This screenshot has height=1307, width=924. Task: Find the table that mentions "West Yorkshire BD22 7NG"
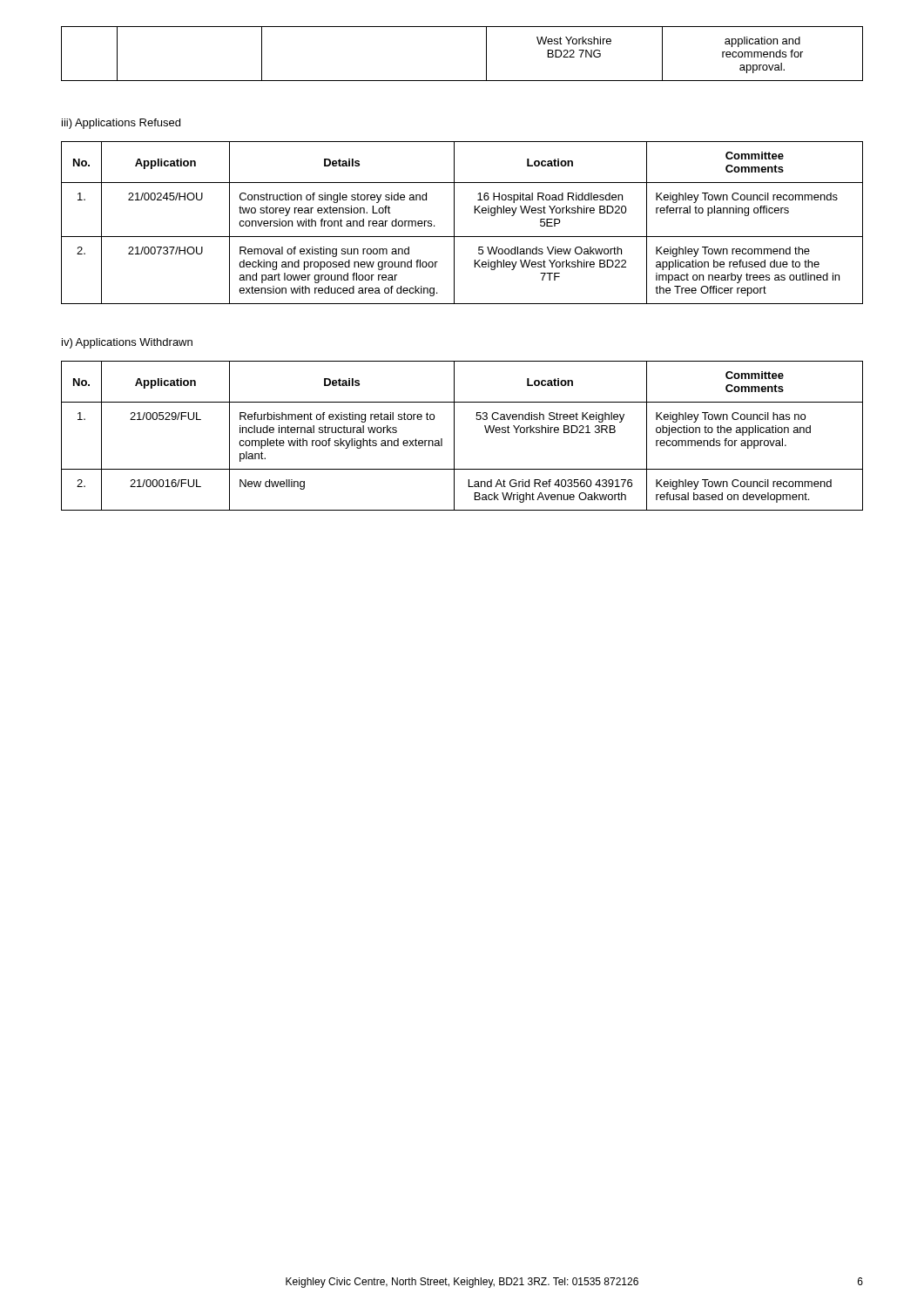coord(462,54)
